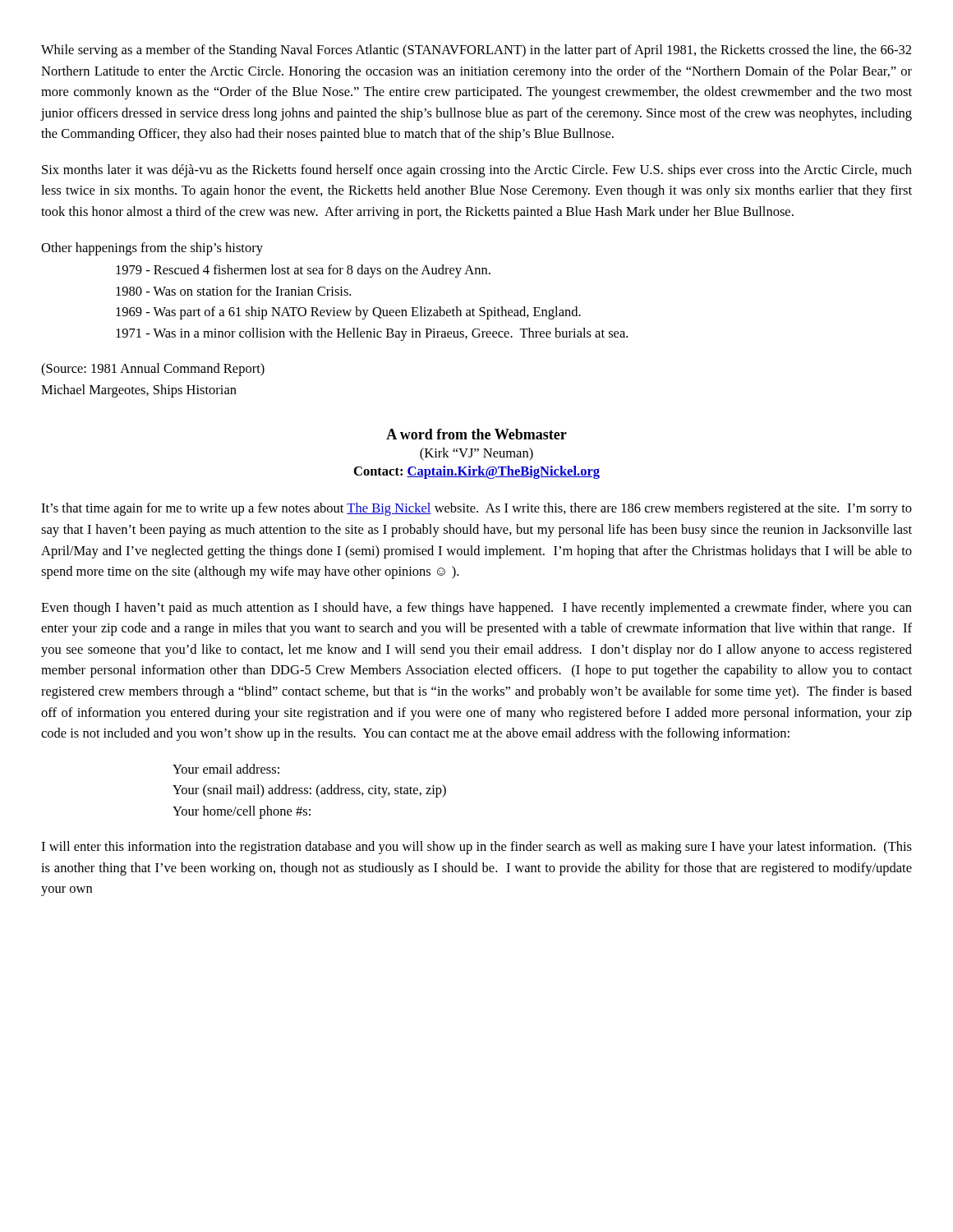The width and height of the screenshot is (953, 1232).
Task: Locate the block starting "Even though I haven’t"
Action: click(x=476, y=670)
